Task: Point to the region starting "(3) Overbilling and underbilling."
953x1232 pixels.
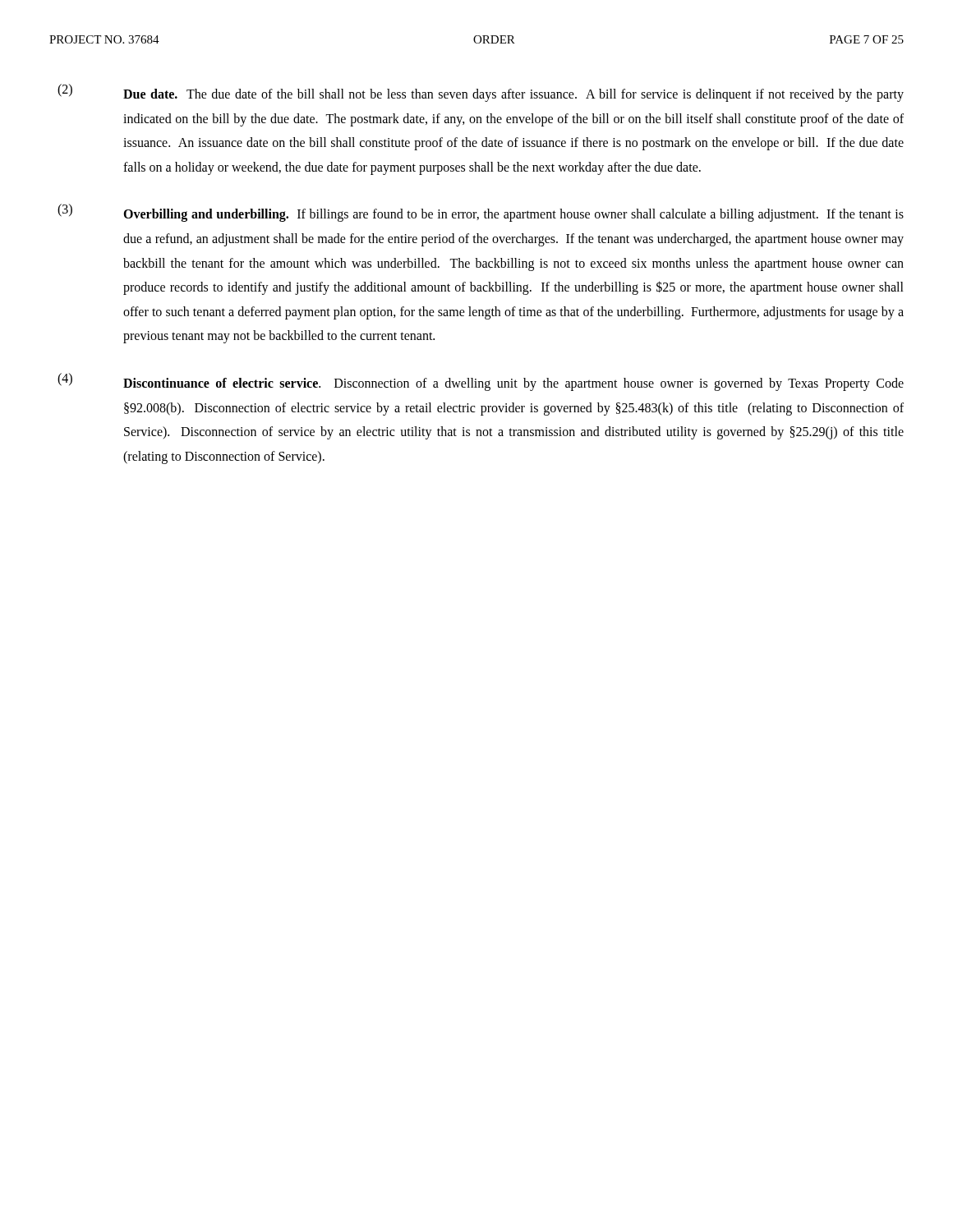Action: pyautogui.click(x=476, y=275)
